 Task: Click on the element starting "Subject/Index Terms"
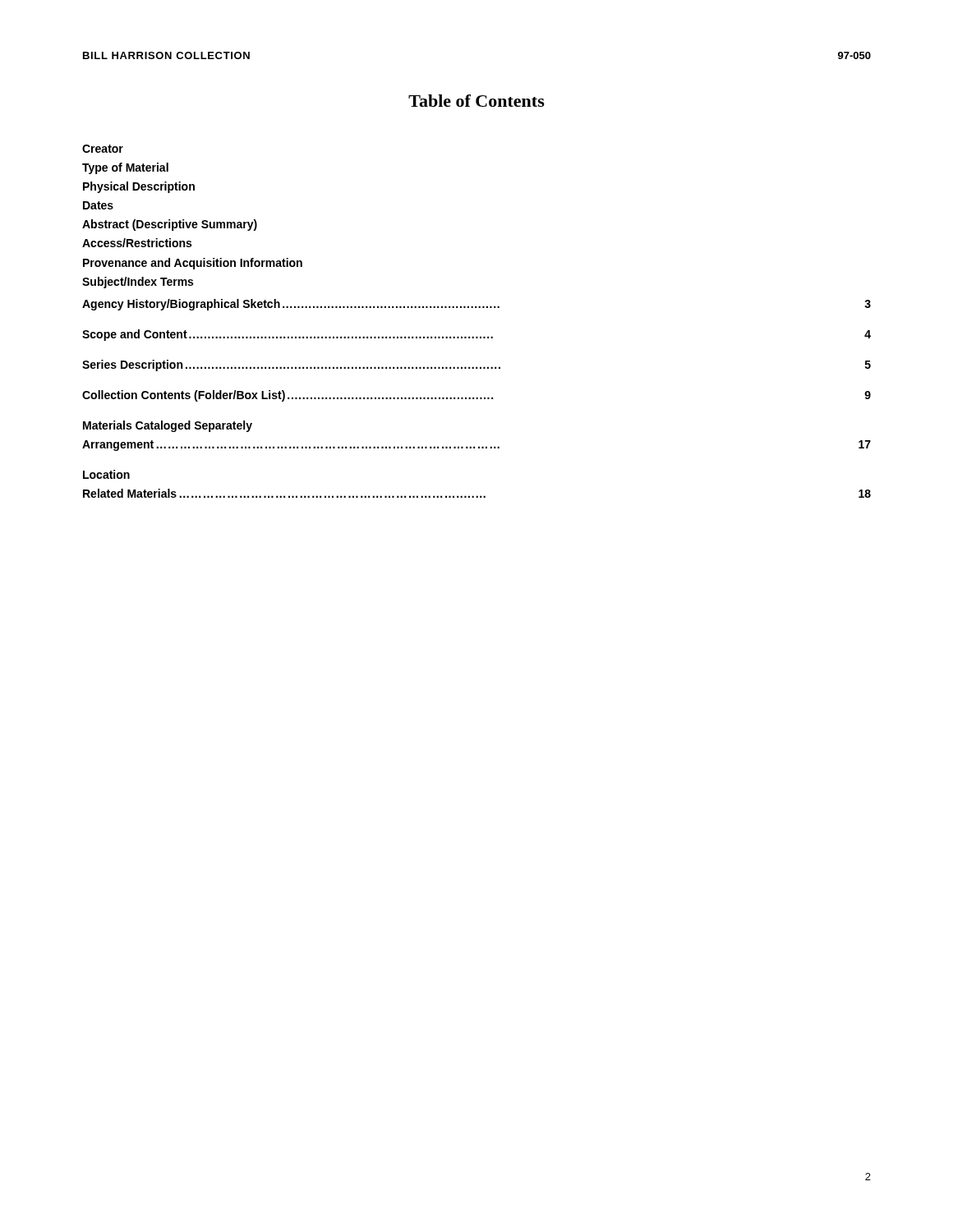[x=138, y=281]
